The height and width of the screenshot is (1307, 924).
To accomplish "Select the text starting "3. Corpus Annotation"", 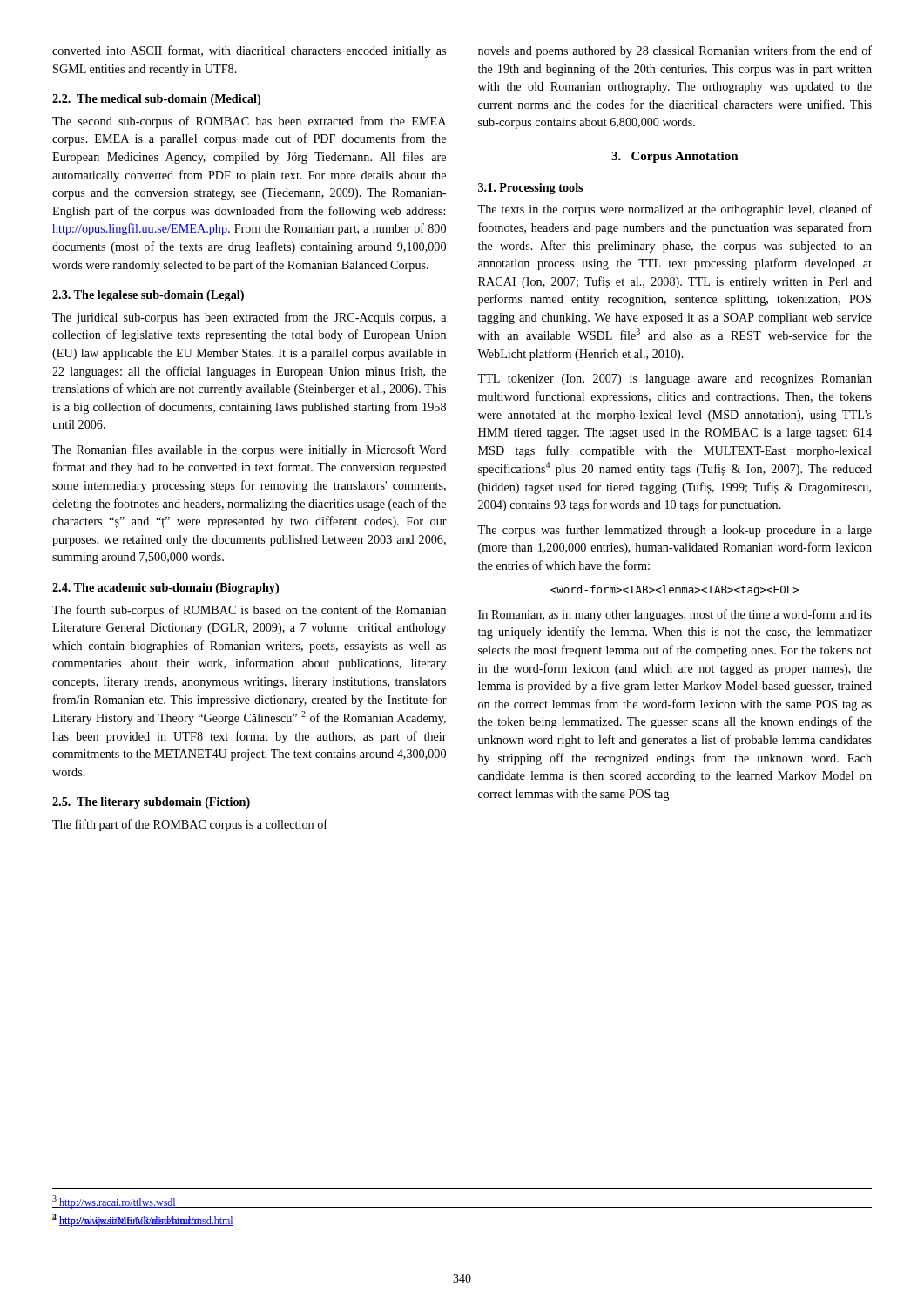I will pos(675,156).
